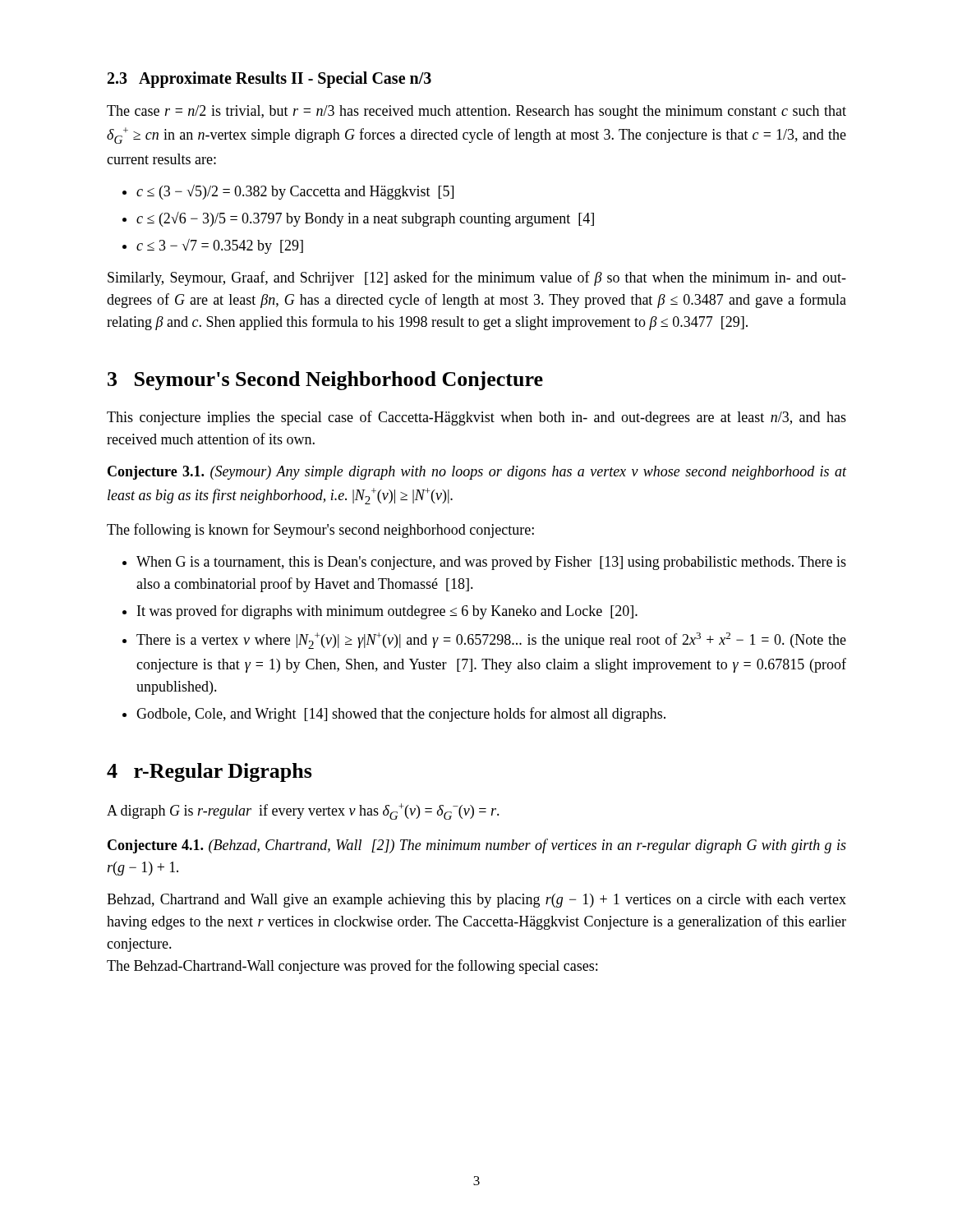Select the title with the text "4 r-Regular Digraphs"
Image resolution: width=953 pixels, height=1232 pixels.
click(209, 772)
